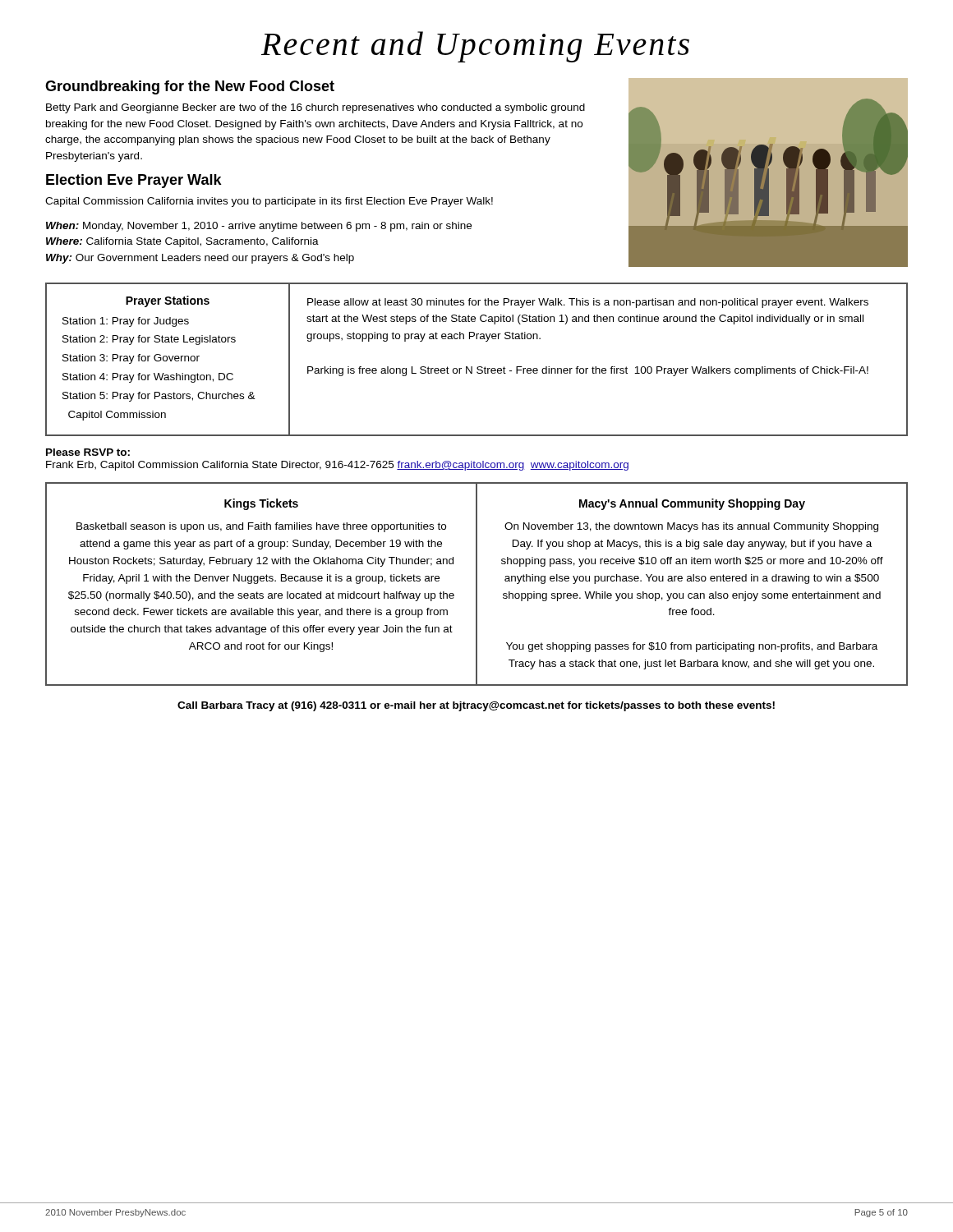
Task: Locate the text starting "When: Monday, November 1, 2010 - arrive anytime"
Action: [x=259, y=241]
